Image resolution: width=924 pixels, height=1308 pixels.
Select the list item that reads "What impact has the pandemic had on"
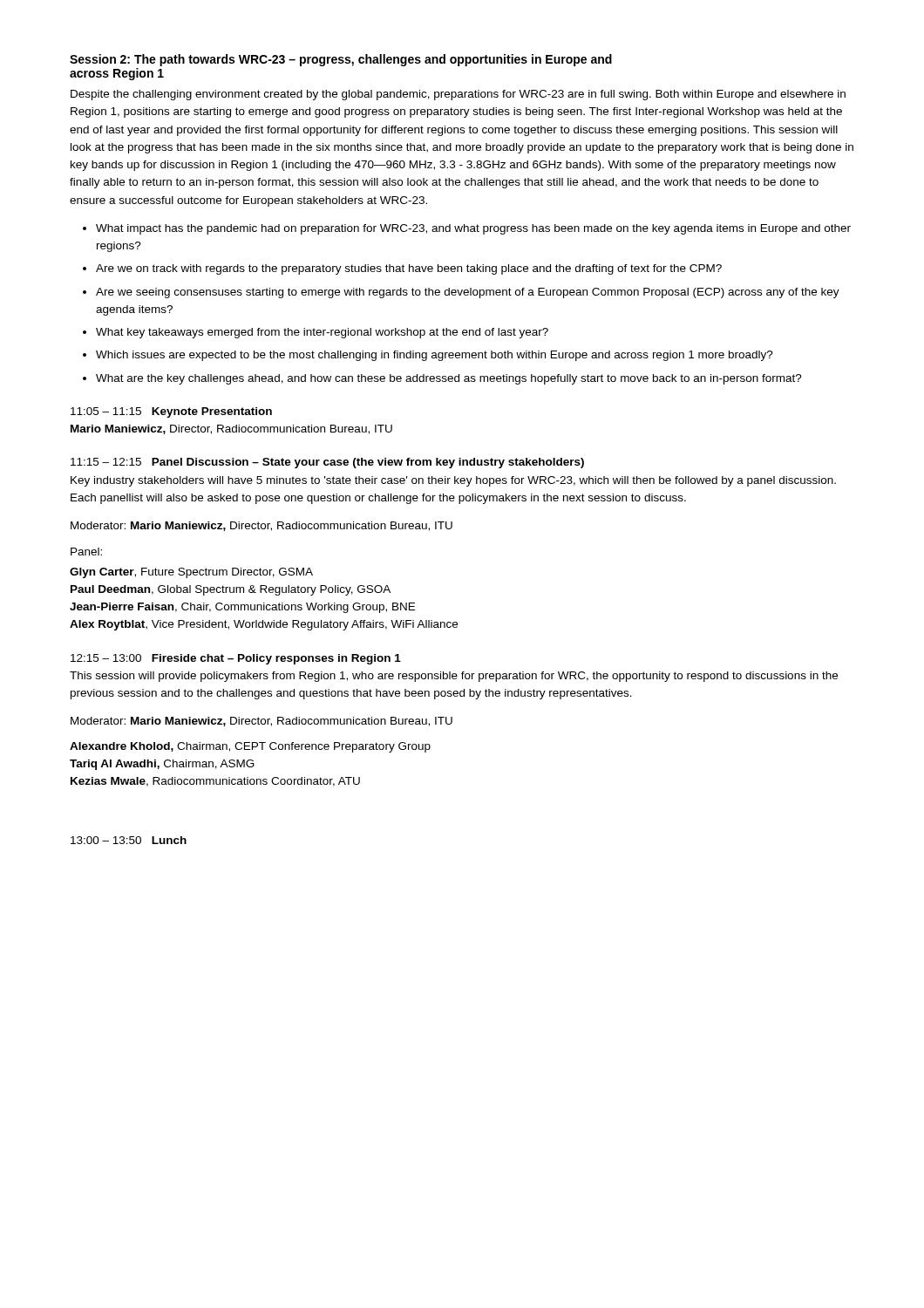473,237
